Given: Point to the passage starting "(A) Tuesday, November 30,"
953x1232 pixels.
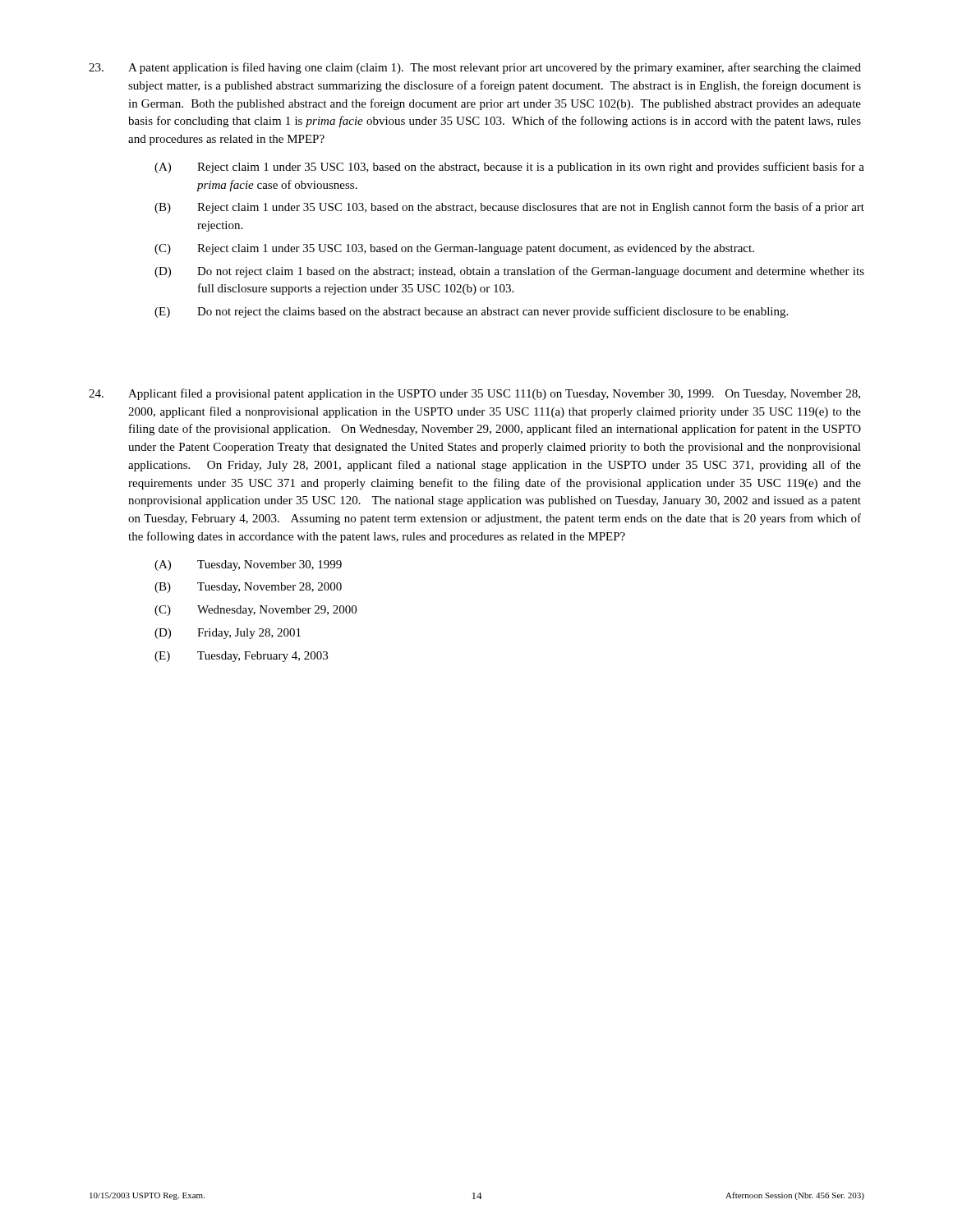Looking at the screenshot, I should (248, 565).
